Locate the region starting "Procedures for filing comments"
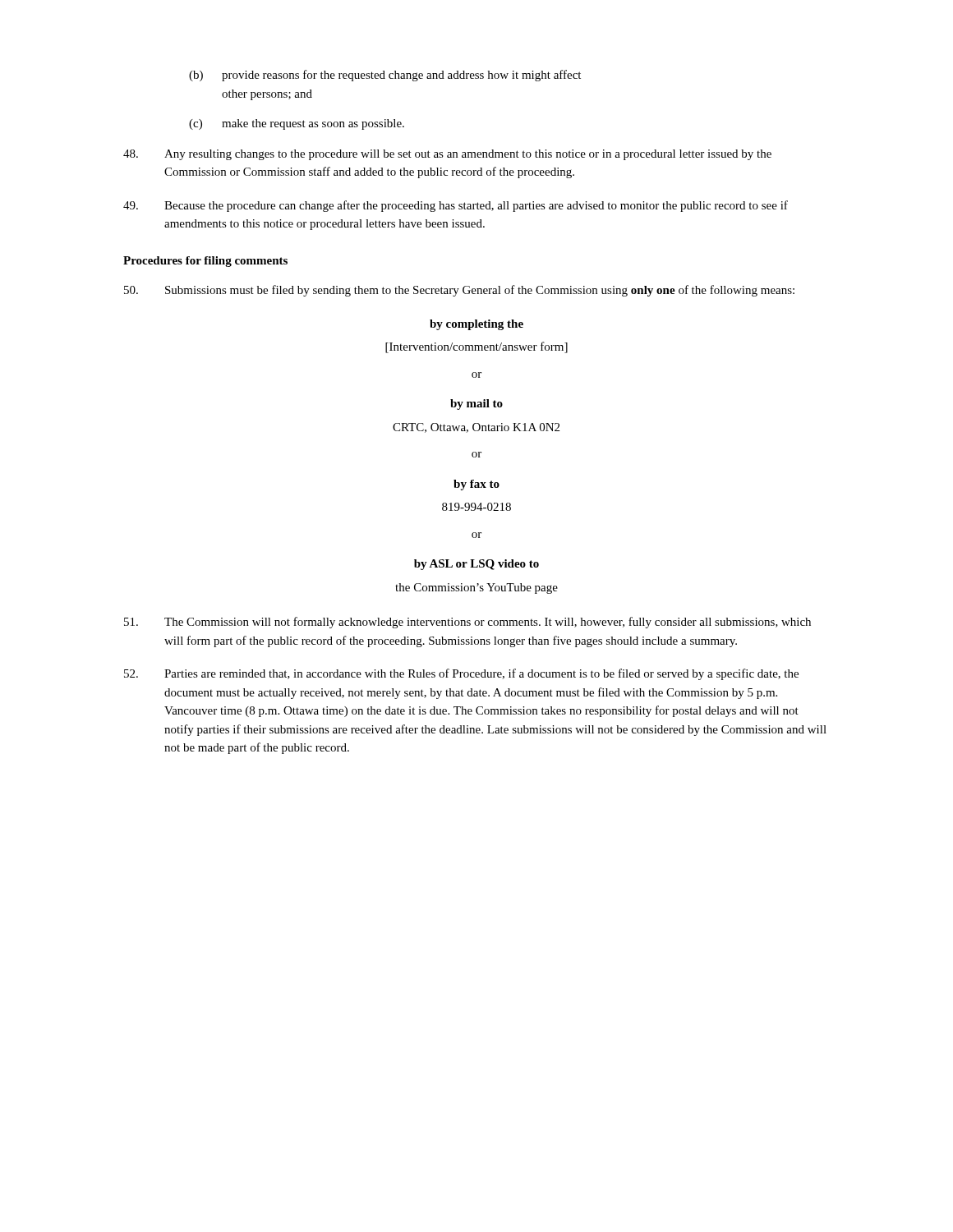This screenshot has width=953, height=1232. (206, 260)
